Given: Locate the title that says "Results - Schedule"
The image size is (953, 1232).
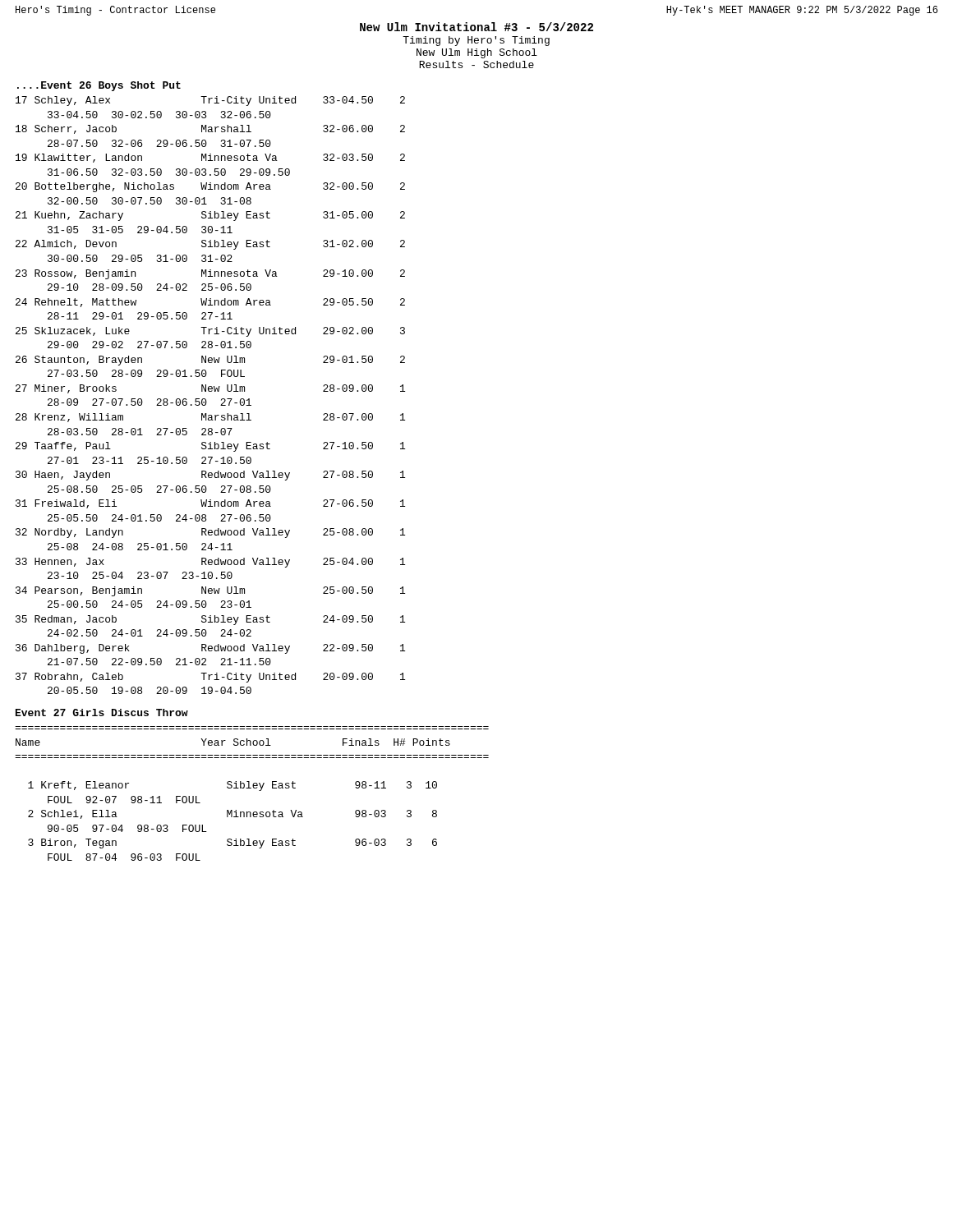Looking at the screenshot, I should 476,65.
